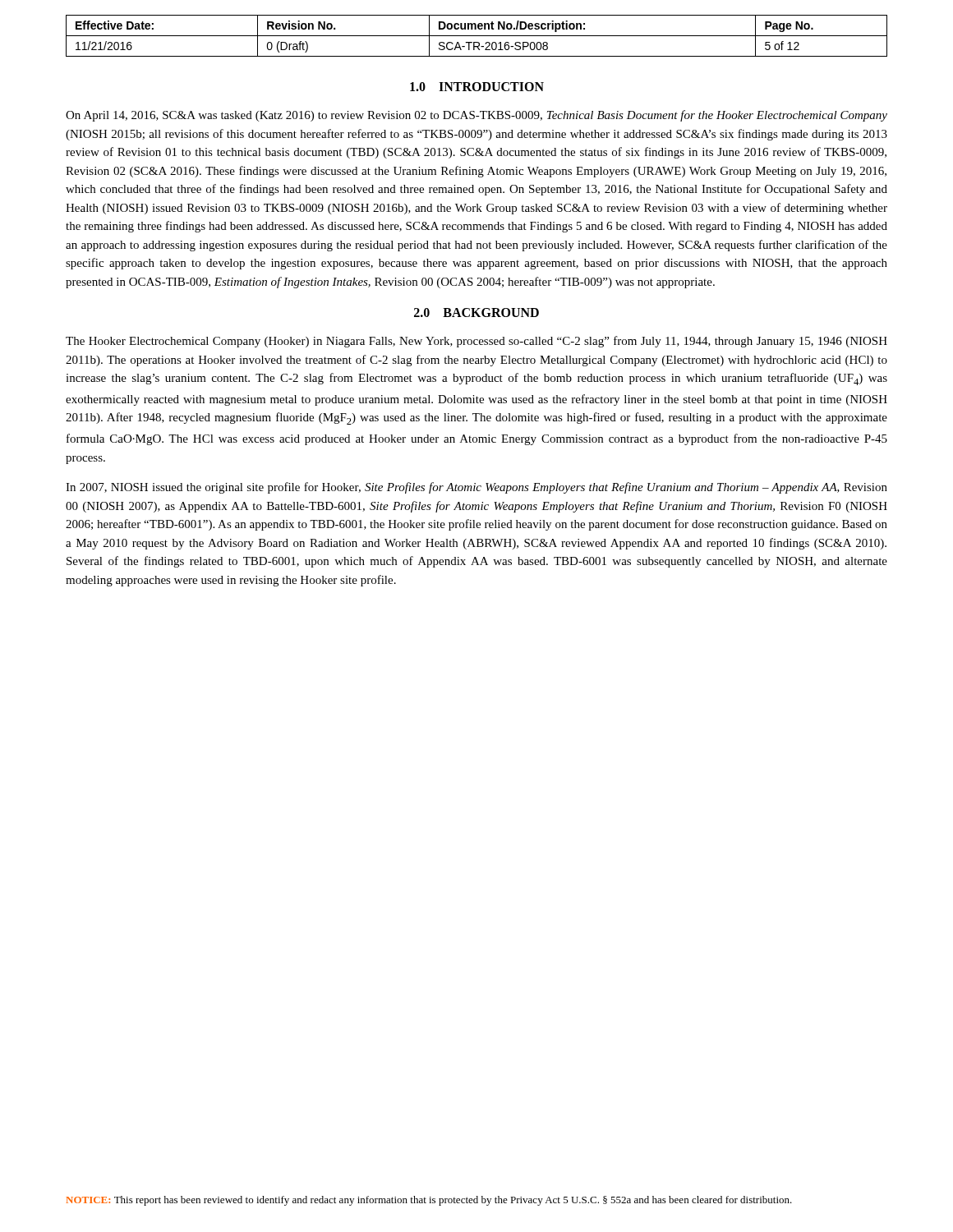
Task: Locate the element starting "In 2007, NIOSH"
Action: pyautogui.click(x=476, y=533)
